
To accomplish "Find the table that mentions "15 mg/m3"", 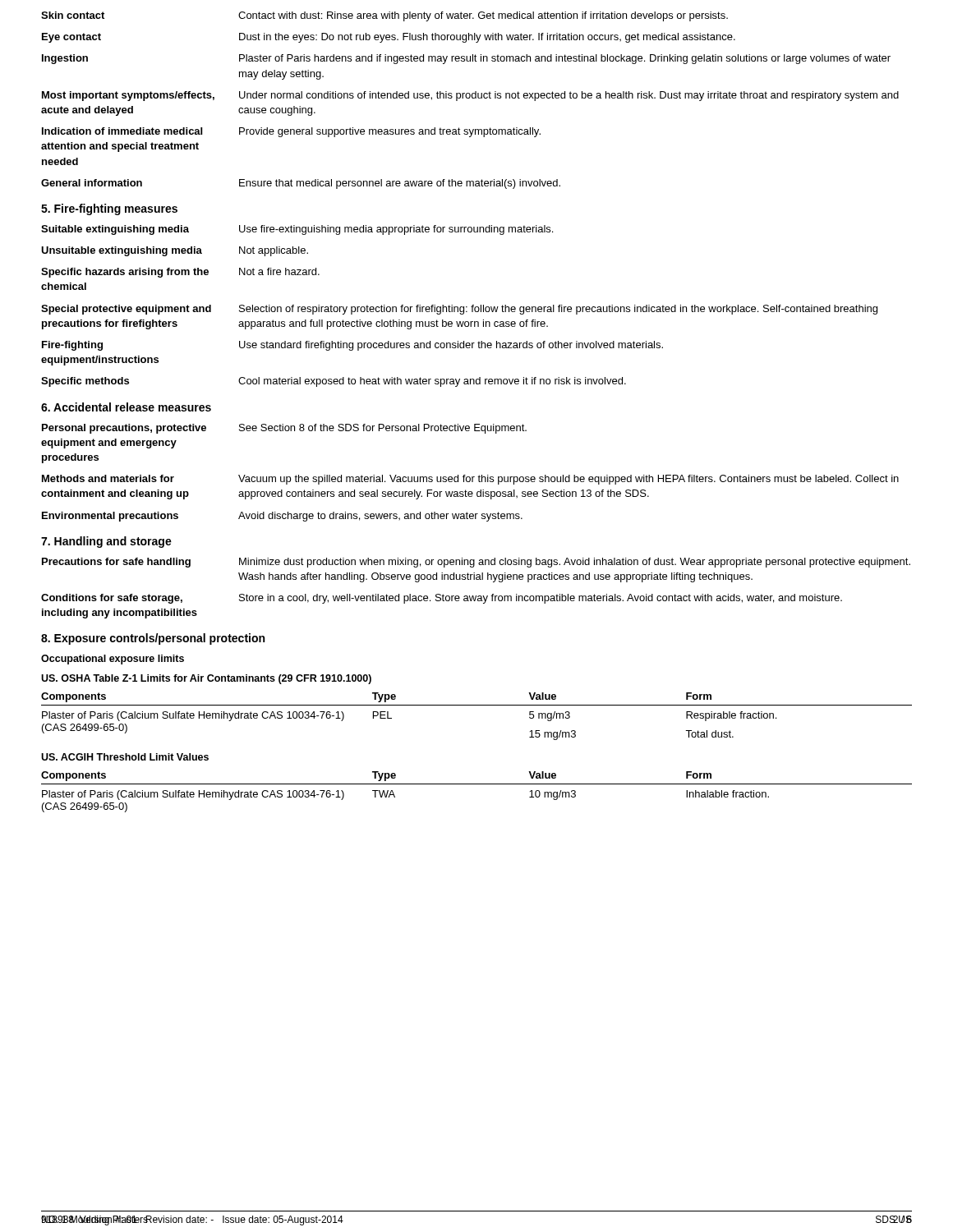I will tap(476, 716).
